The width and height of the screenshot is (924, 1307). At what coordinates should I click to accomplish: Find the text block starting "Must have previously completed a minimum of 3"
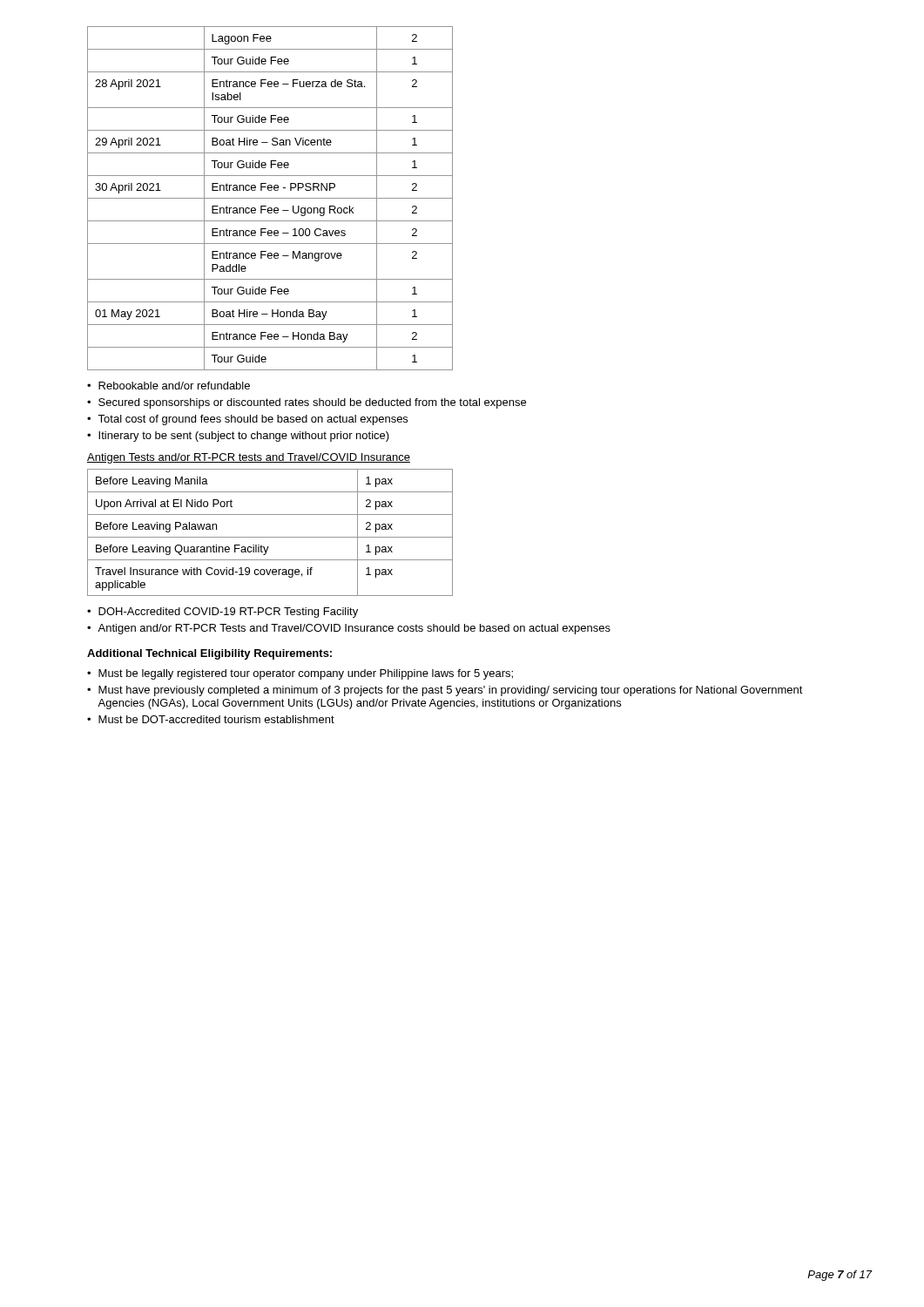[x=450, y=696]
